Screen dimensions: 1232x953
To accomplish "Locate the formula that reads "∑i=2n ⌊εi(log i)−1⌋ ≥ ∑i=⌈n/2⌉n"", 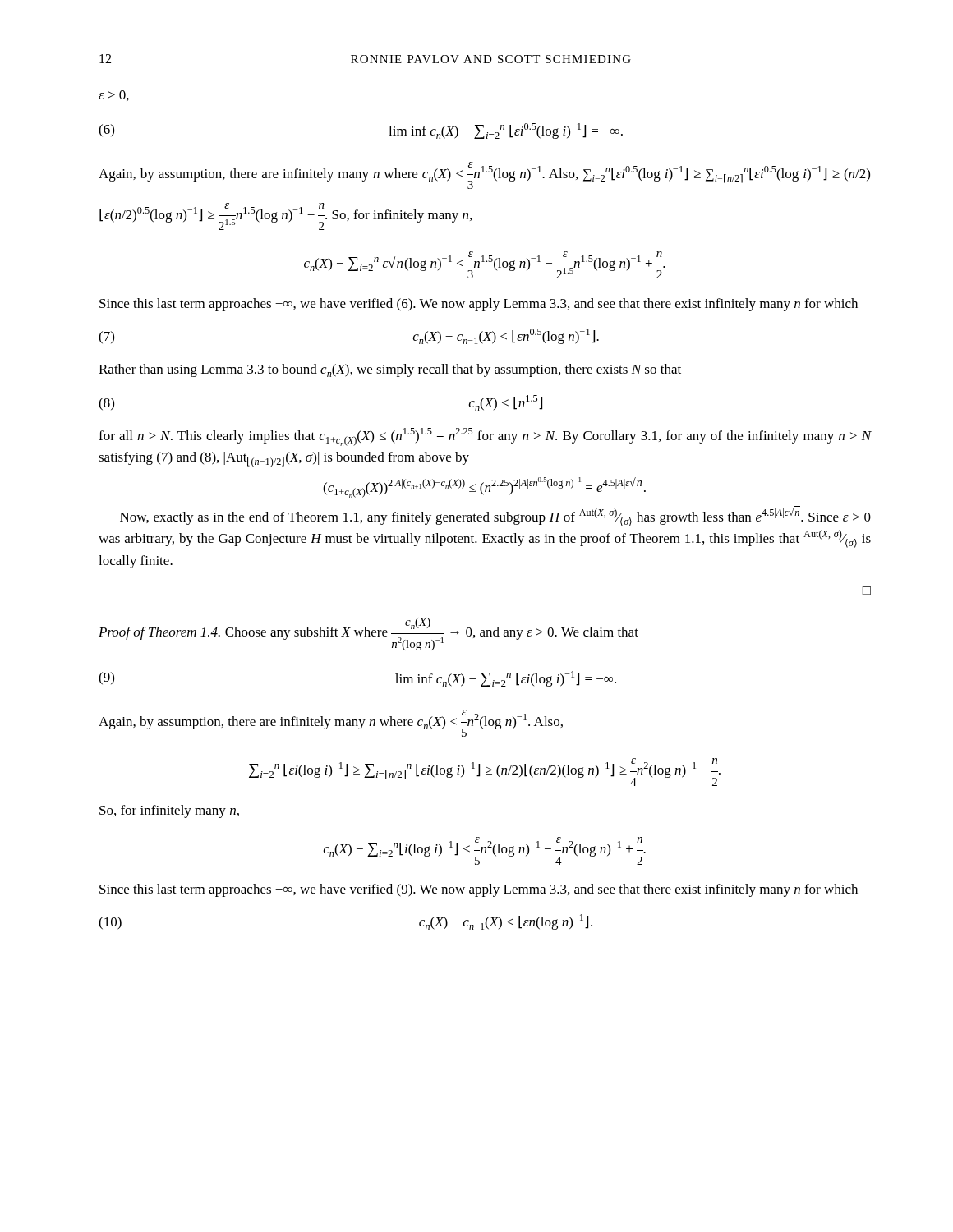I will (x=485, y=771).
